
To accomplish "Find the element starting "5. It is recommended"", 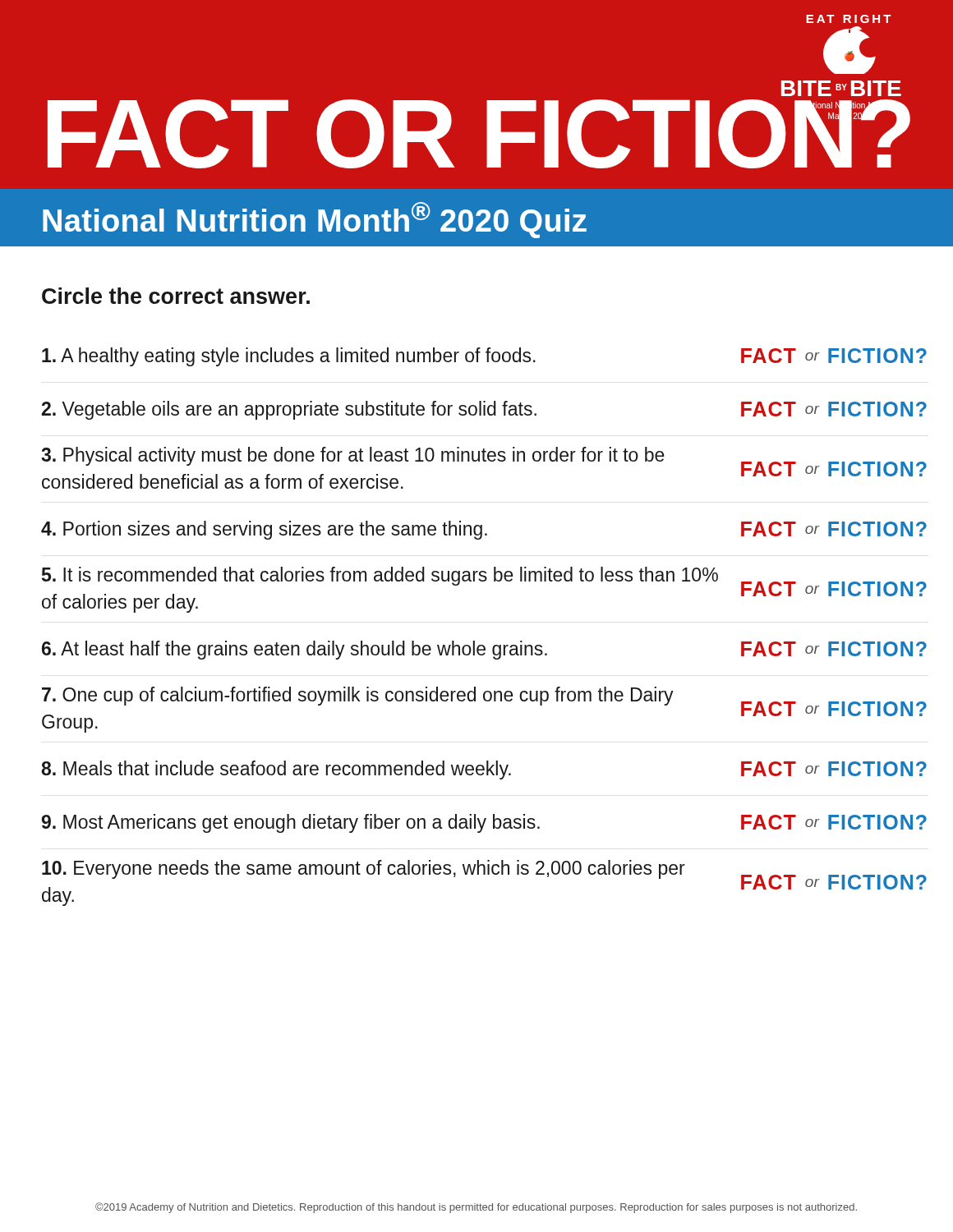I will pos(485,589).
